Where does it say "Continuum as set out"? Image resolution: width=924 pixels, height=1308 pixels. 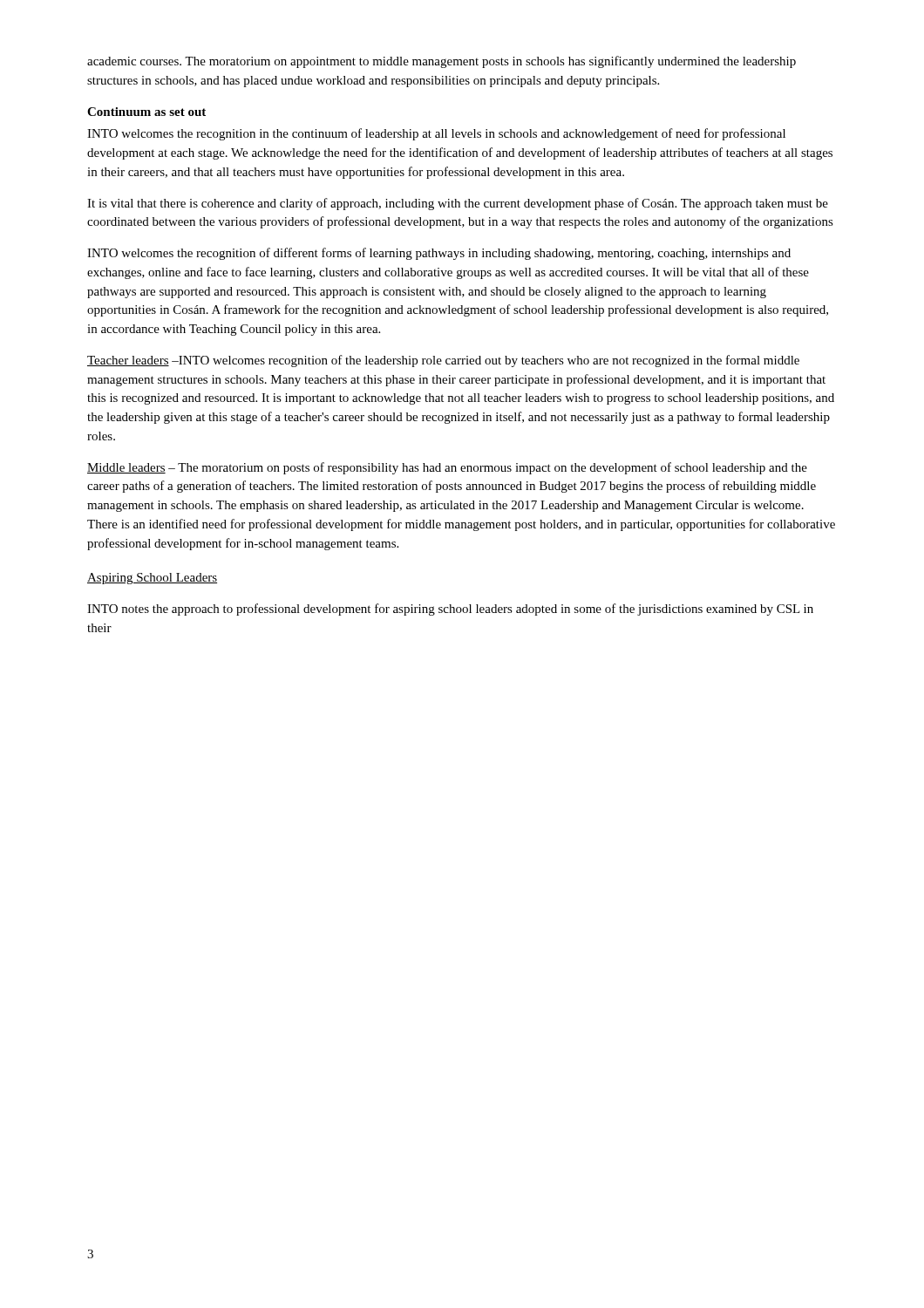tap(147, 111)
